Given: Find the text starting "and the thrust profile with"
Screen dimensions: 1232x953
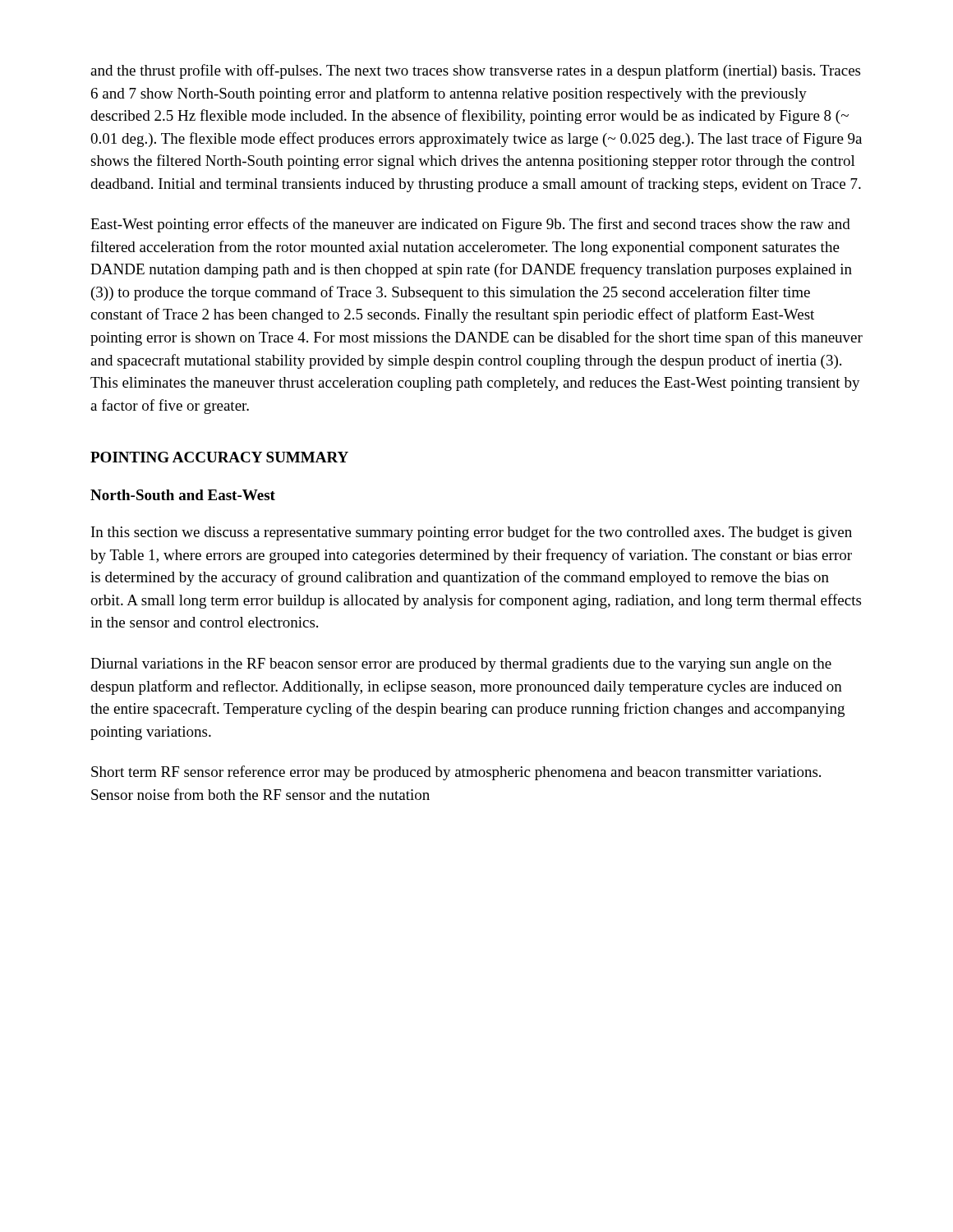Looking at the screenshot, I should [476, 127].
